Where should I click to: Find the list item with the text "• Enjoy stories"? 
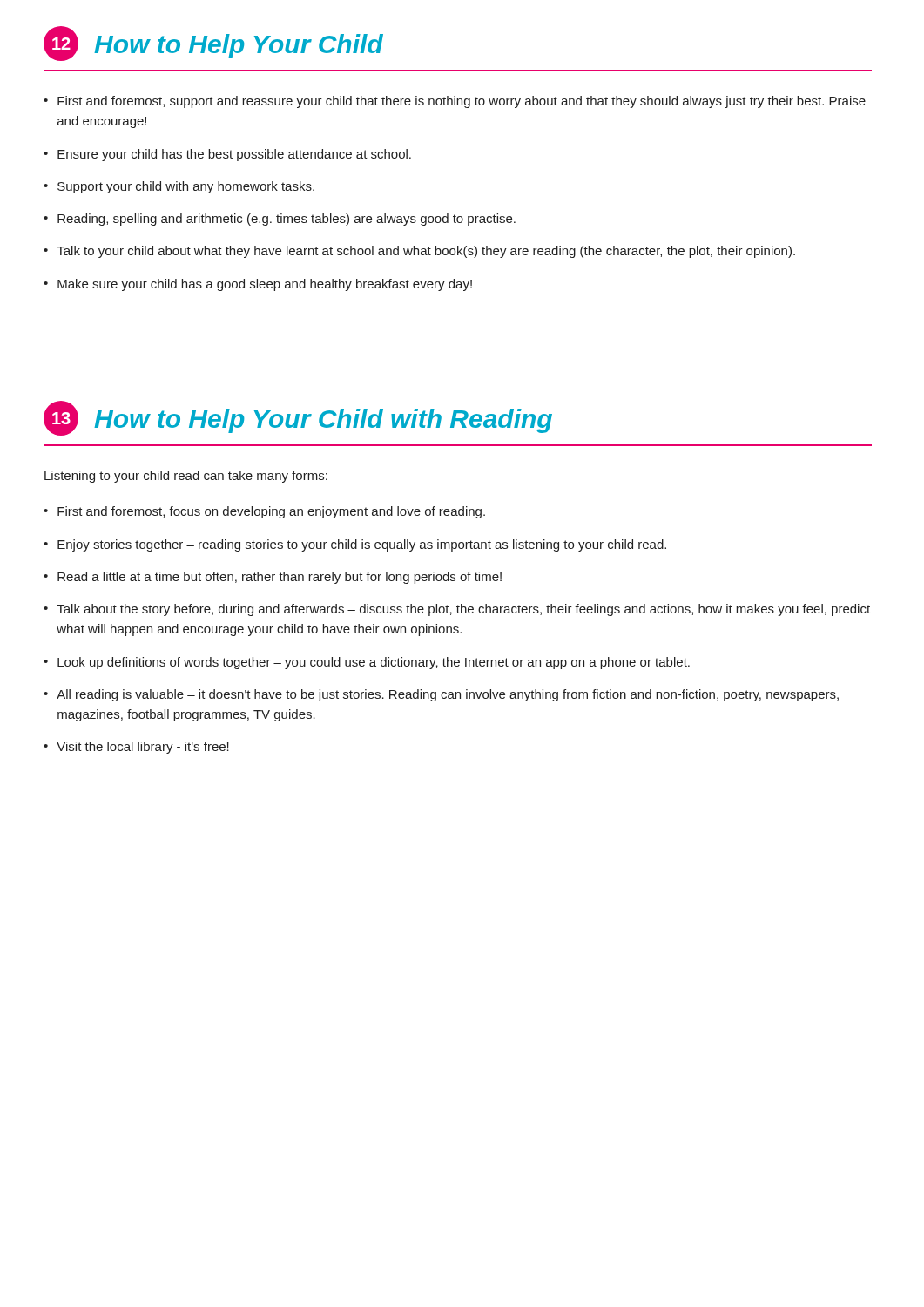click(x=356, y=544)
